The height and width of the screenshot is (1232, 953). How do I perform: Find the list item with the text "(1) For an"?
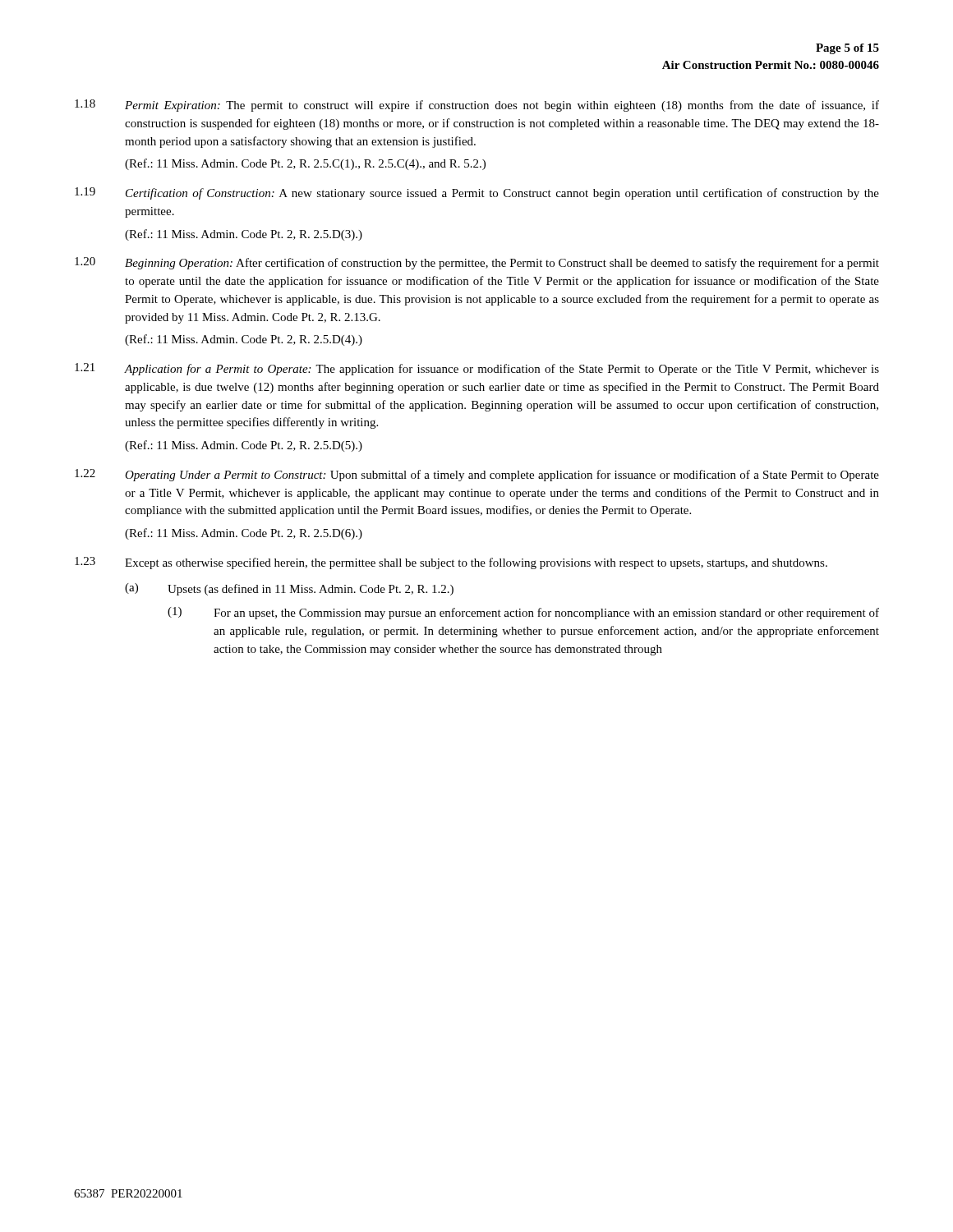[x=523, y=631]
